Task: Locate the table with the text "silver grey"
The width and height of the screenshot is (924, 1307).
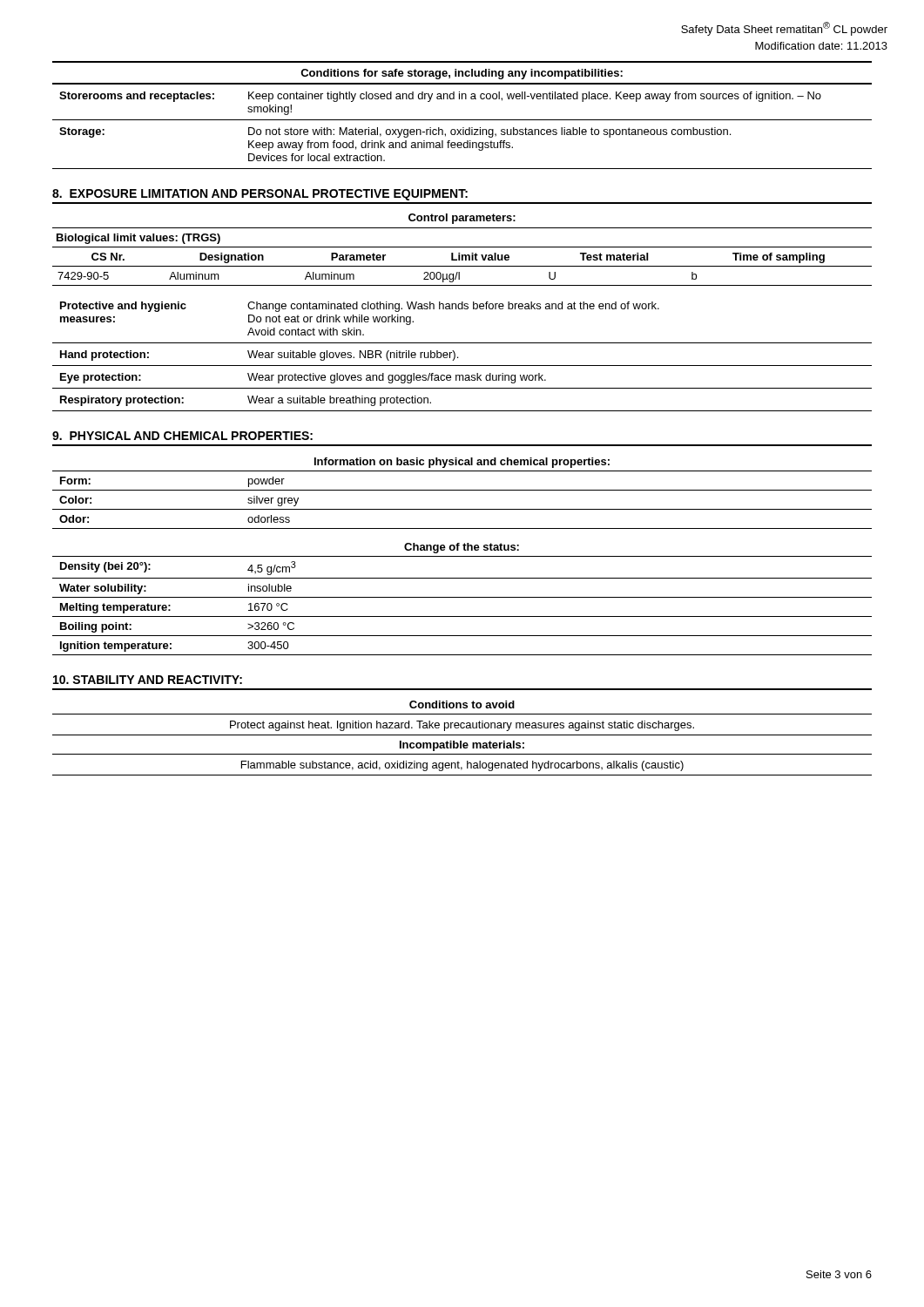Action: click(x=462, y=490)
